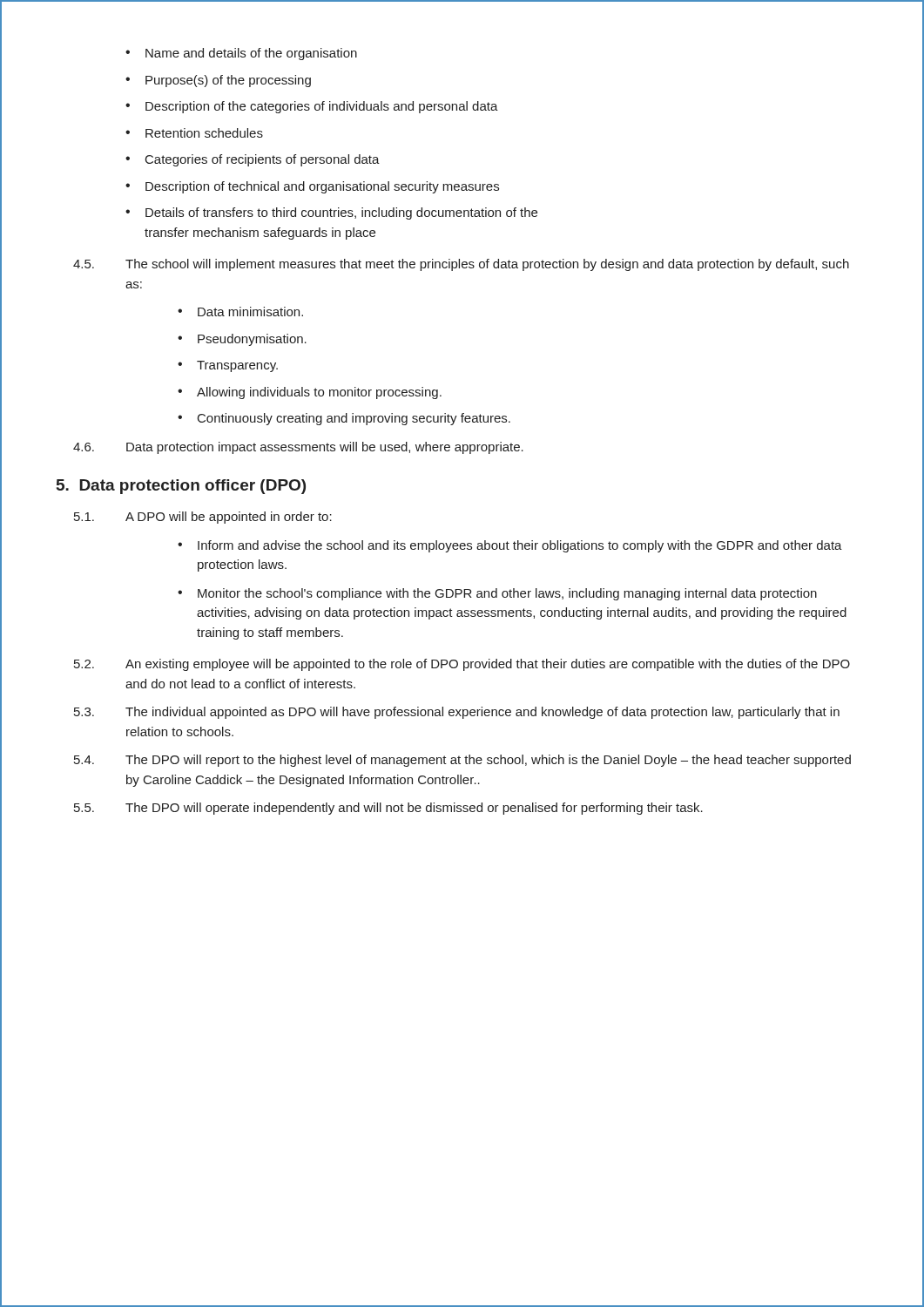This screenshot has width=924, height=1307.
Task: Find the list item containing "• Continuously creating and"
Action: point(344,419)
